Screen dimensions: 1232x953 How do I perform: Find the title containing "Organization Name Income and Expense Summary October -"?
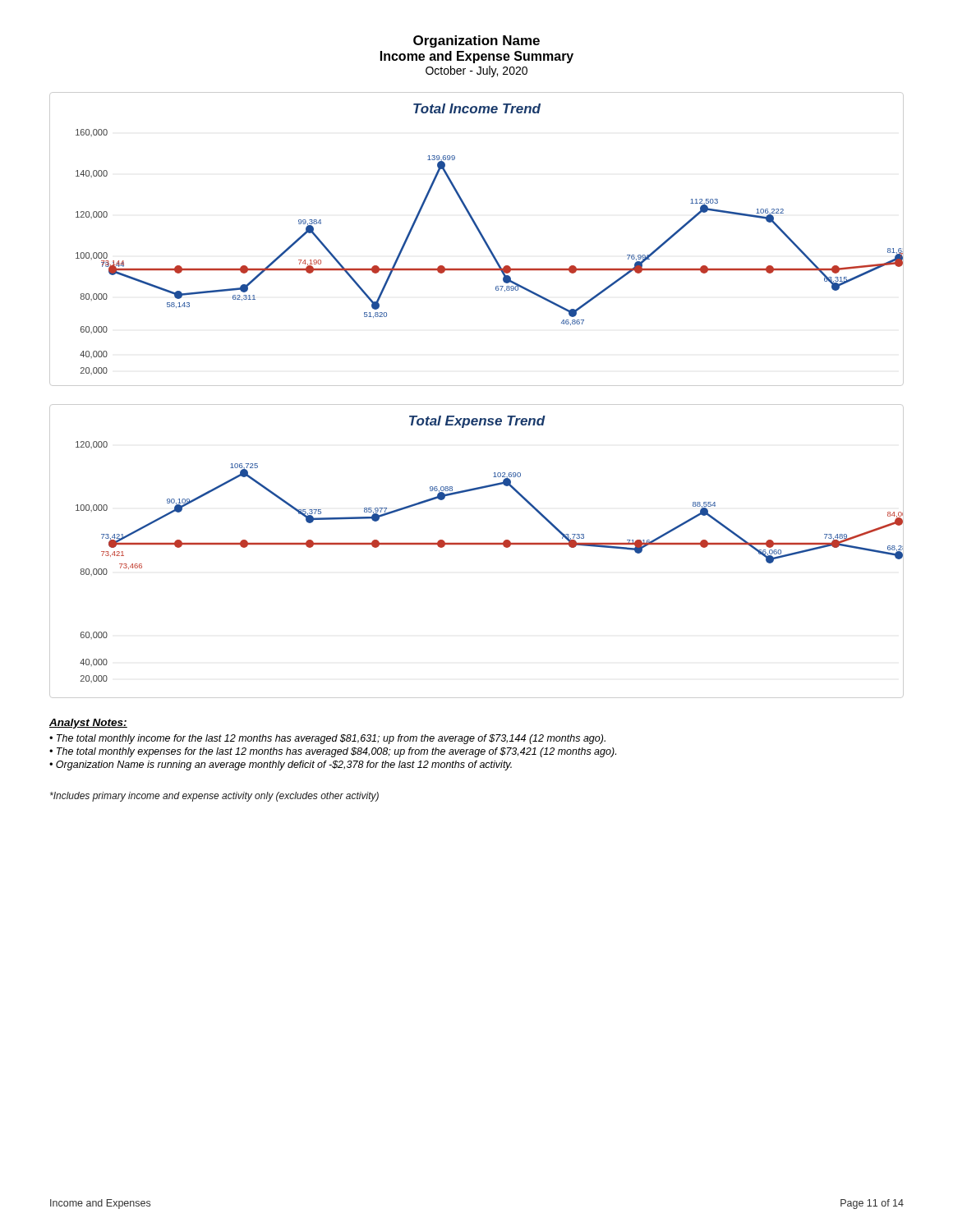pos(476,55)
